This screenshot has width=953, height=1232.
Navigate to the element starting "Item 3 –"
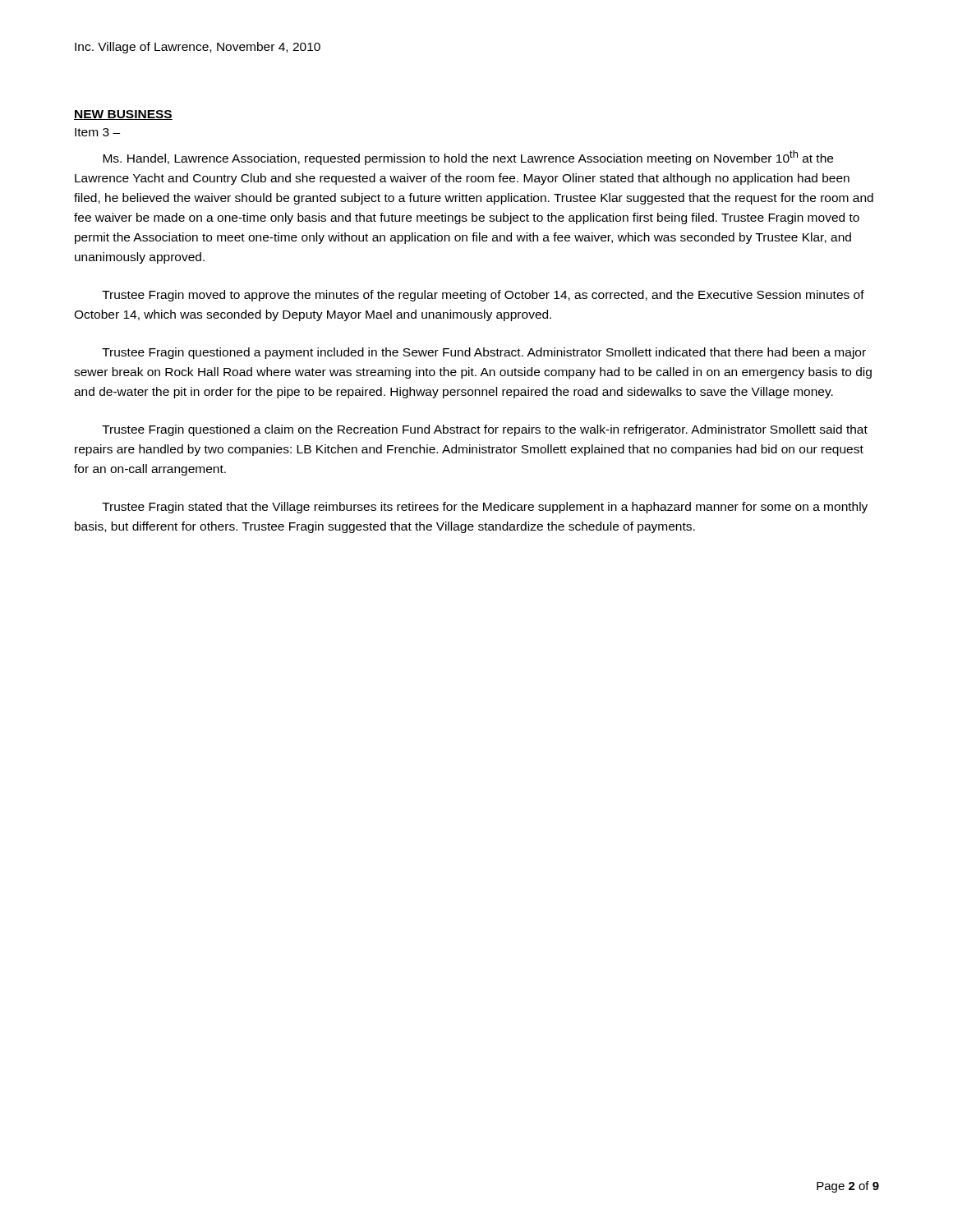pos(97,132)
